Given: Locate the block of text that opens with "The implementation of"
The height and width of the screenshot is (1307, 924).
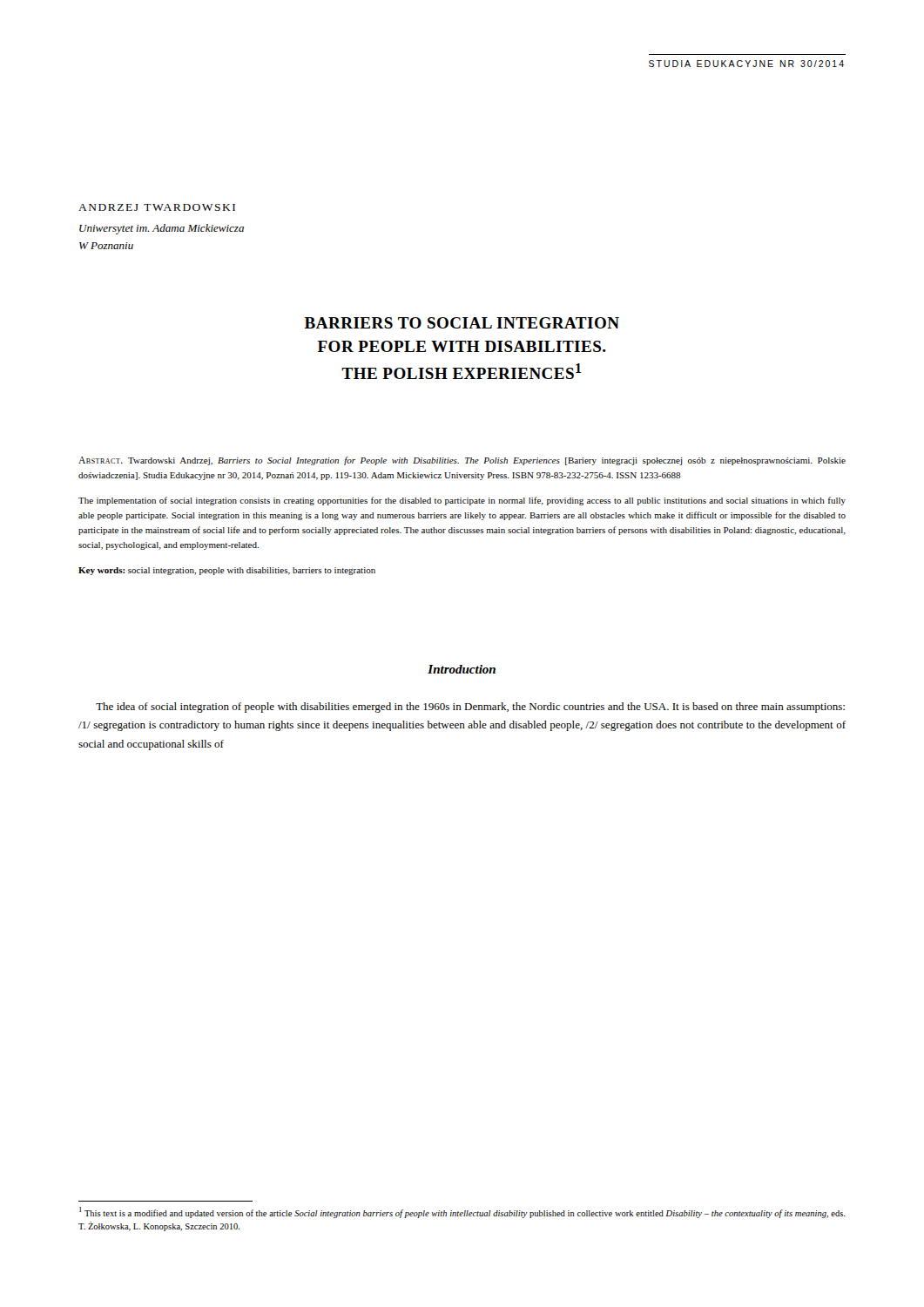Looking at the screenshot, I should point(462,522).
